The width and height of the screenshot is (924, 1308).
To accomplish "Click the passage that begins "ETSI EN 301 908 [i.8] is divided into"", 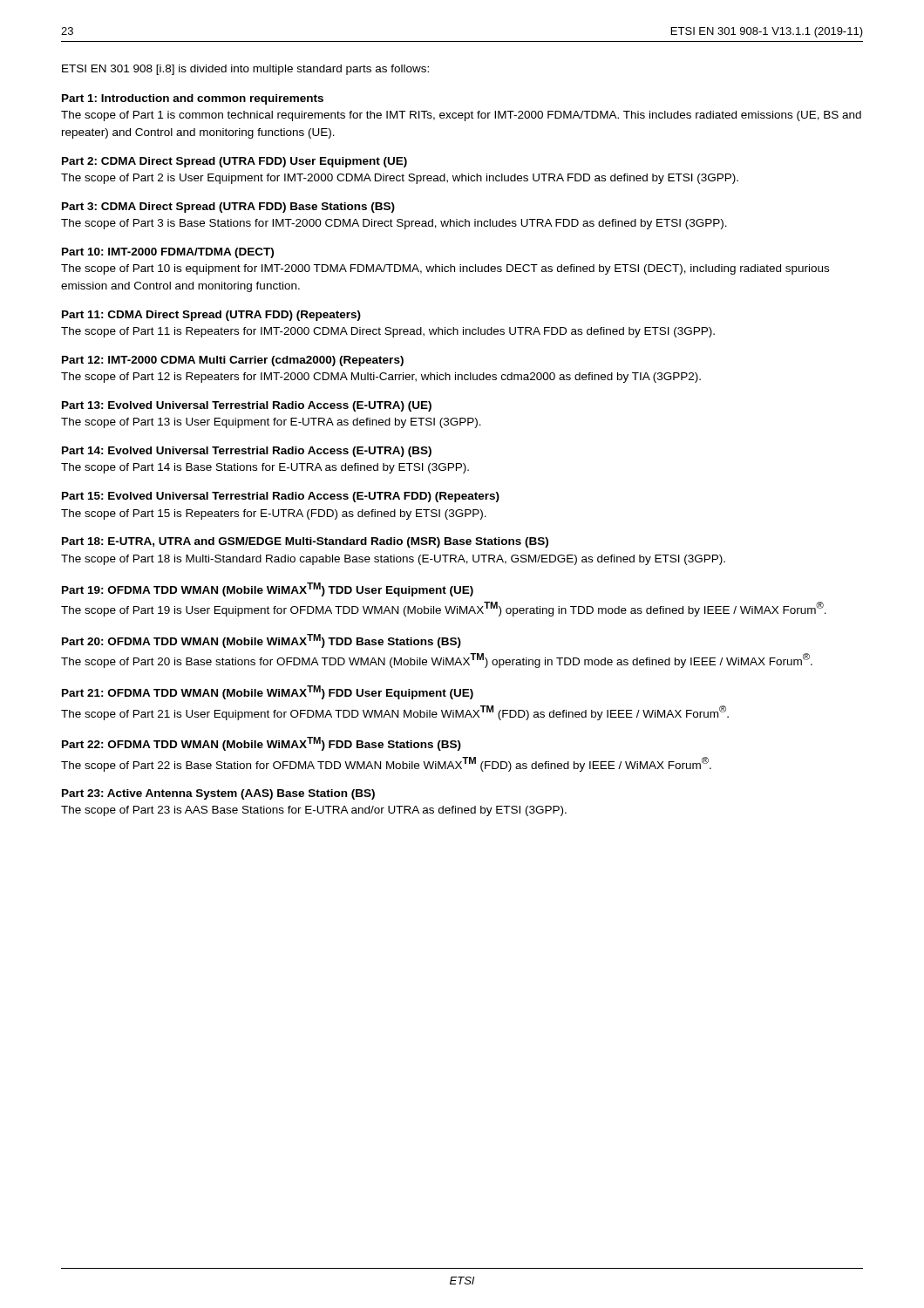I will pos(245,68).
